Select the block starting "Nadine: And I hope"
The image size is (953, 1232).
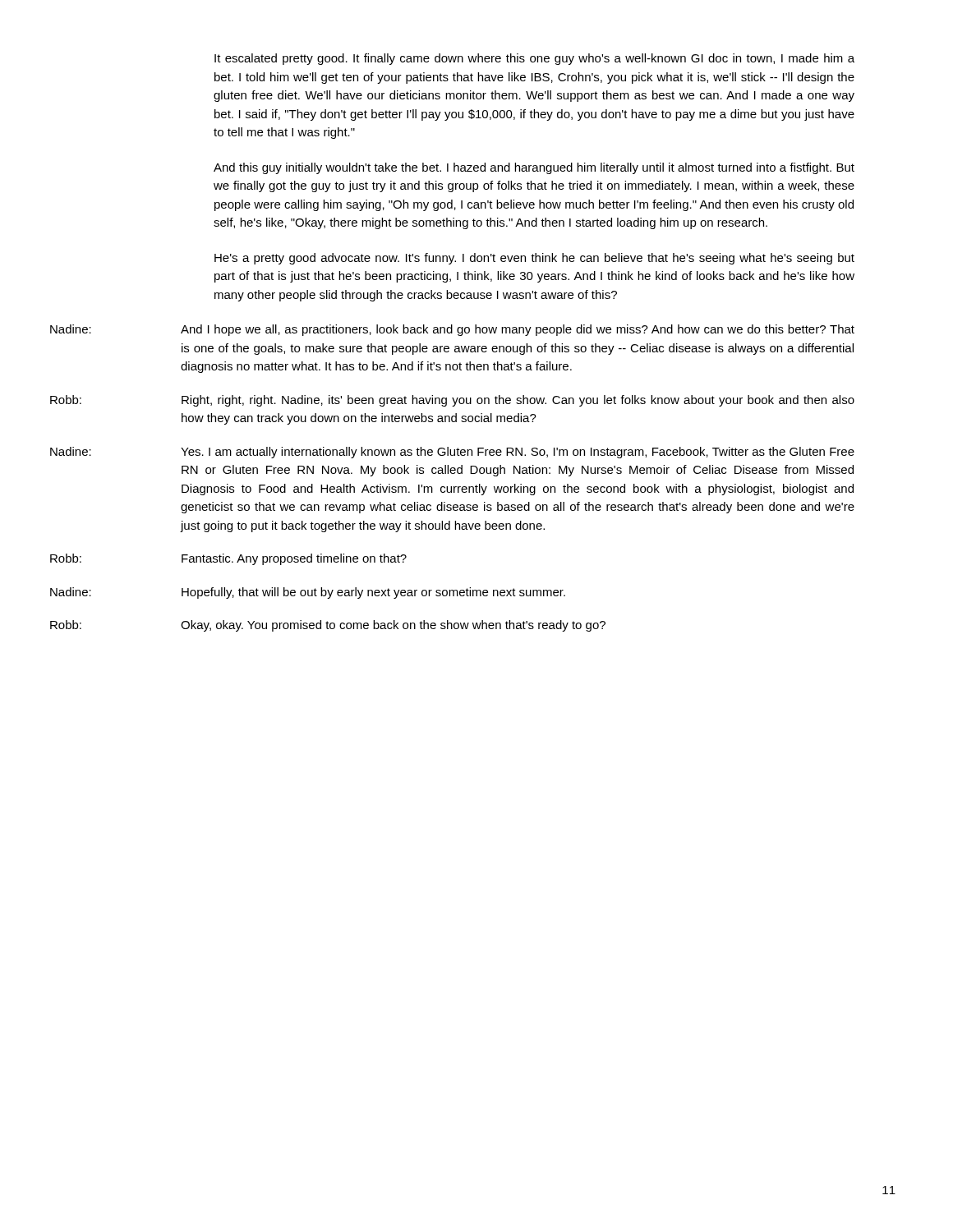click(x=452, y=348)
